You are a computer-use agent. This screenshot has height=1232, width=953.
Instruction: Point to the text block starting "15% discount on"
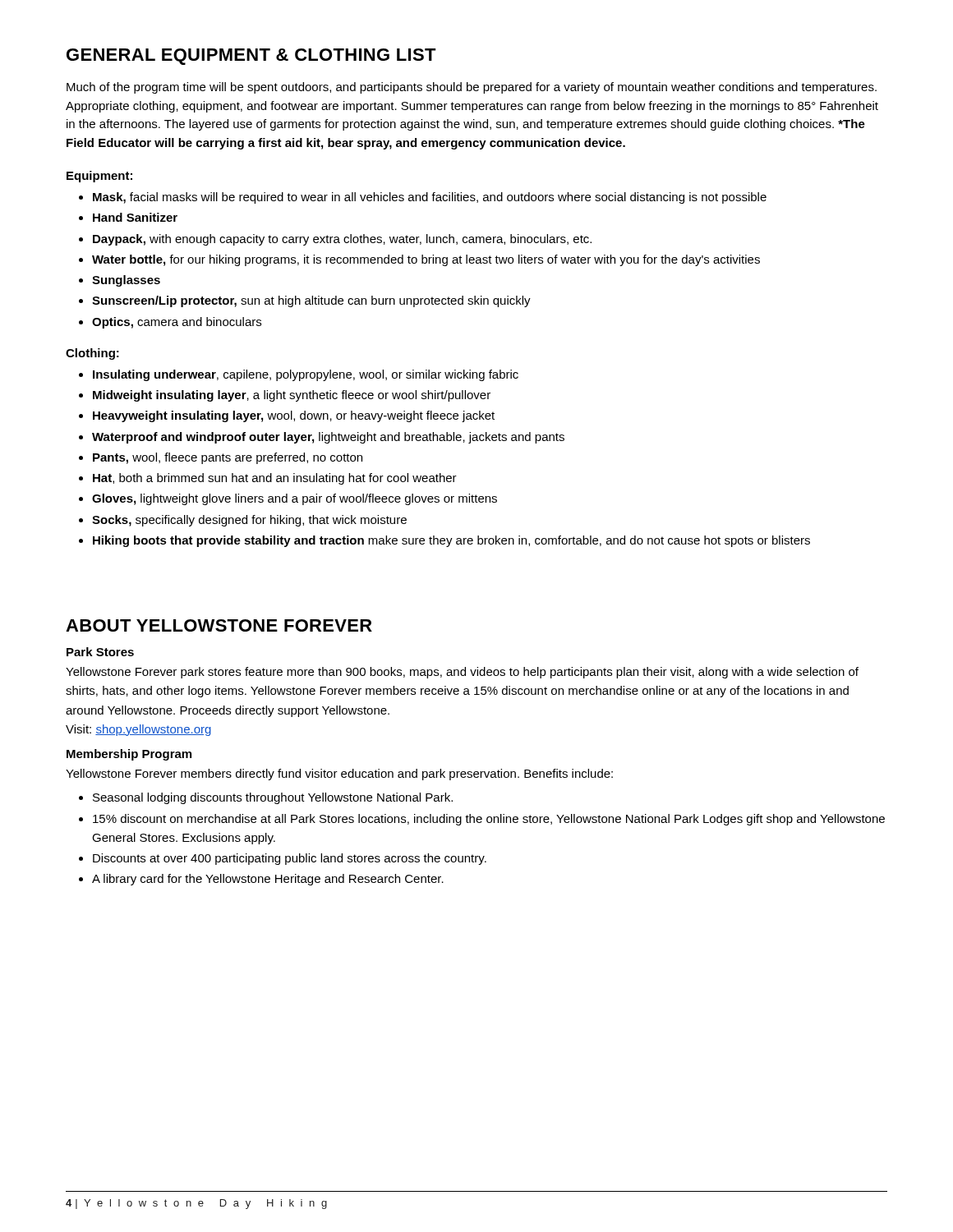tap(490, 828)
